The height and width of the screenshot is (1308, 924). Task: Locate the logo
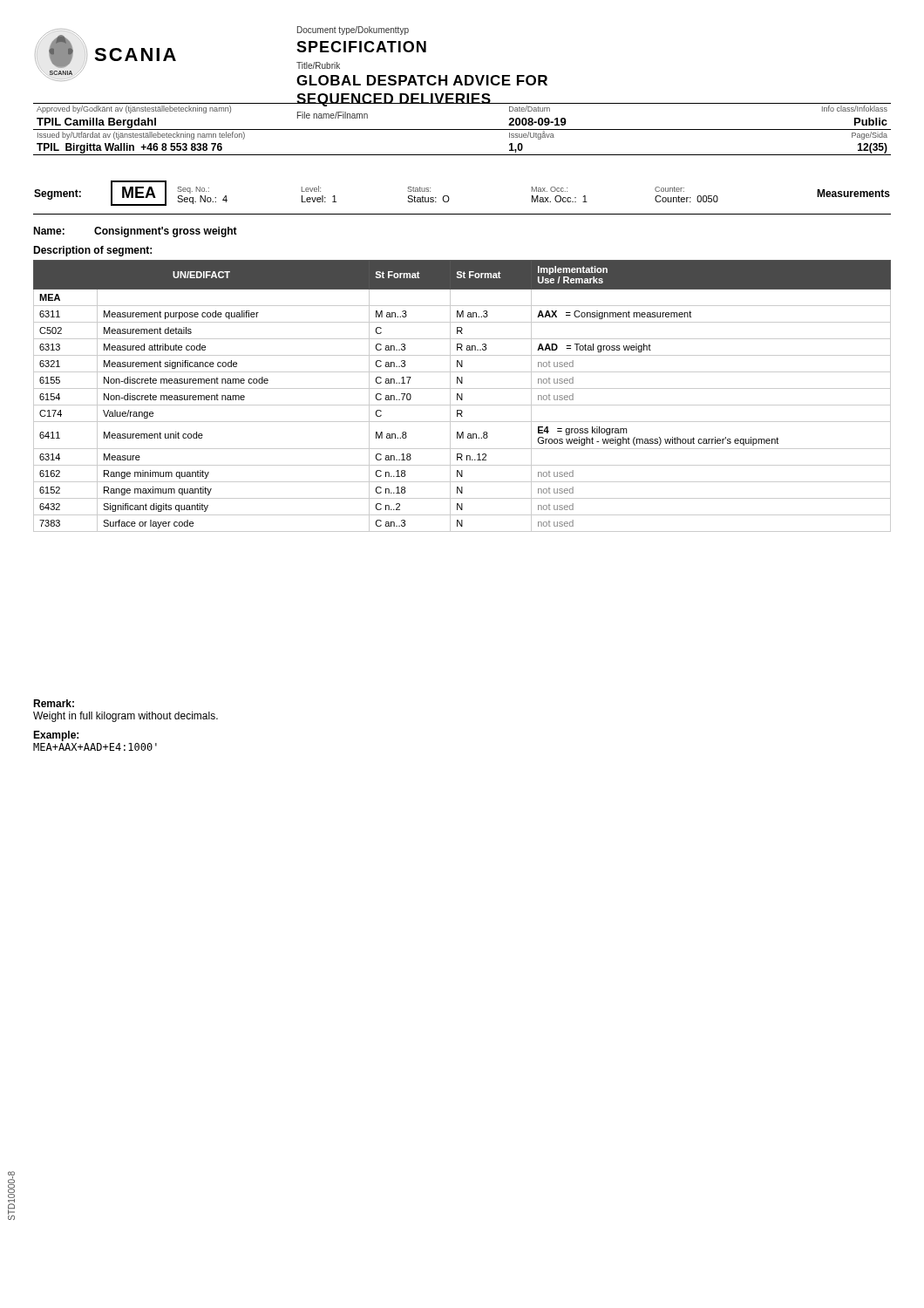pos(114,56)
